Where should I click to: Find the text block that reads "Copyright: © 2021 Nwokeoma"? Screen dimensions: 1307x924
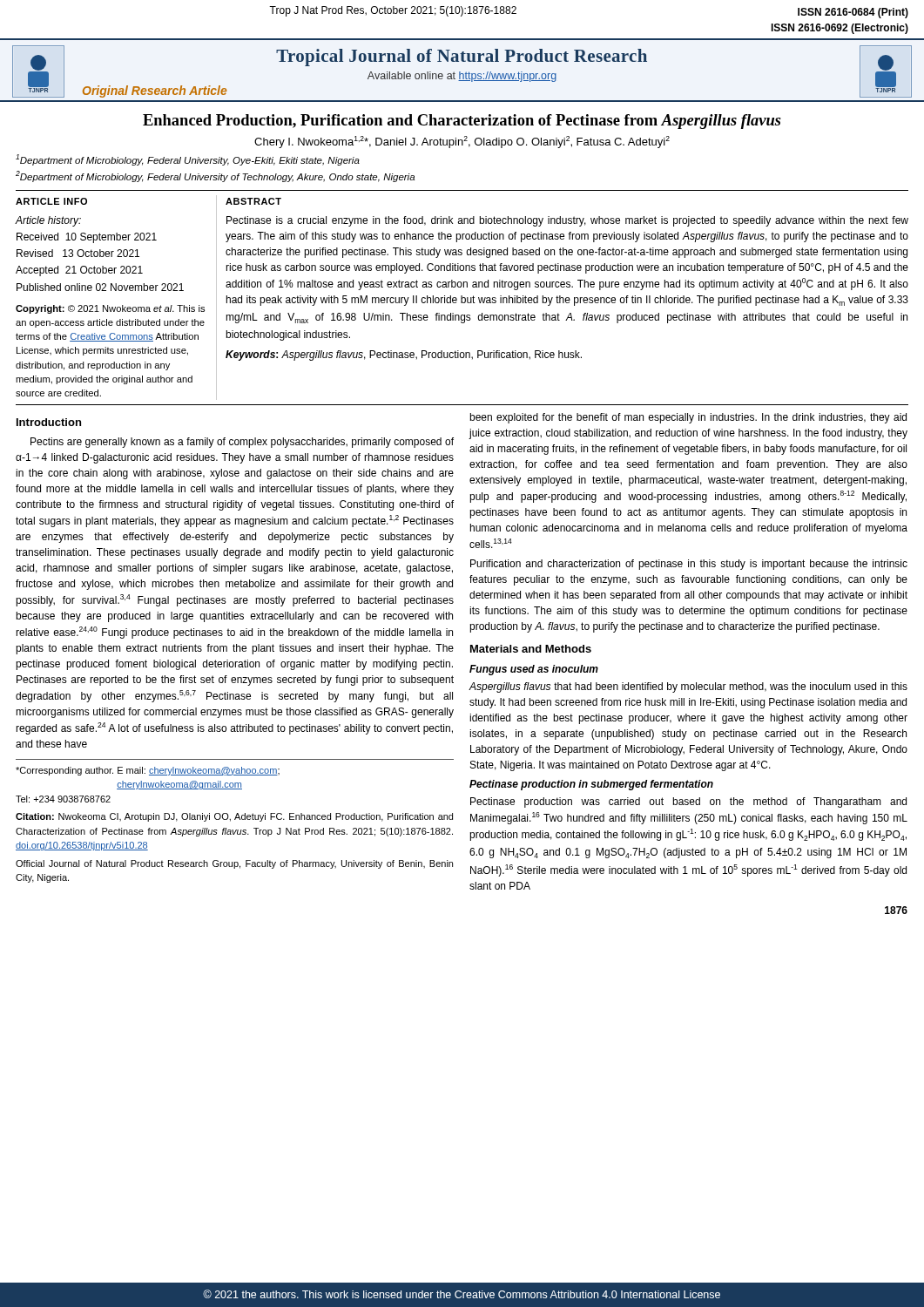[x=110, y=351]
